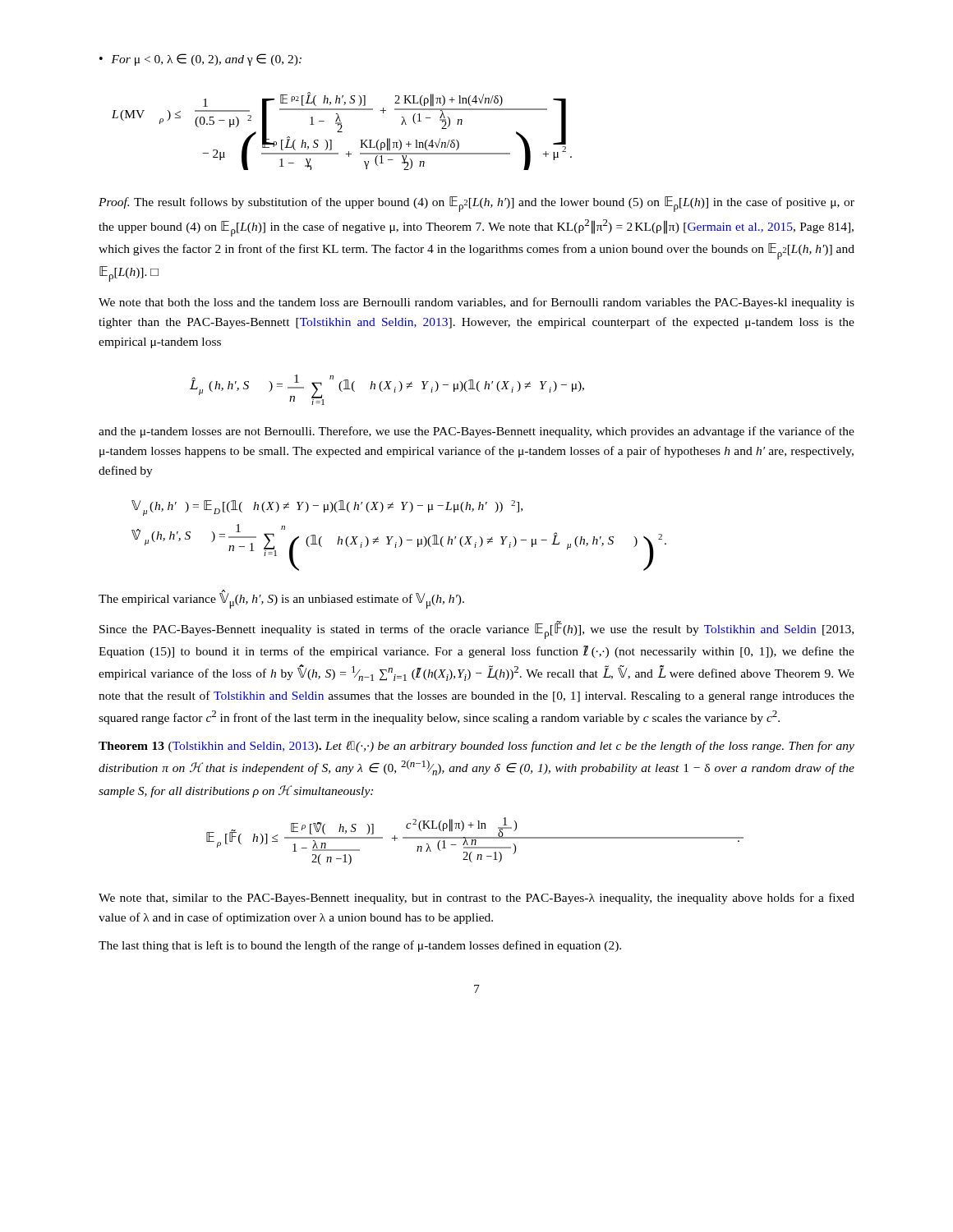Select the element starting "𝕍 μ ( h,"
The width and height of the screenshot is (953, 1232).
[x=476, y=532]
